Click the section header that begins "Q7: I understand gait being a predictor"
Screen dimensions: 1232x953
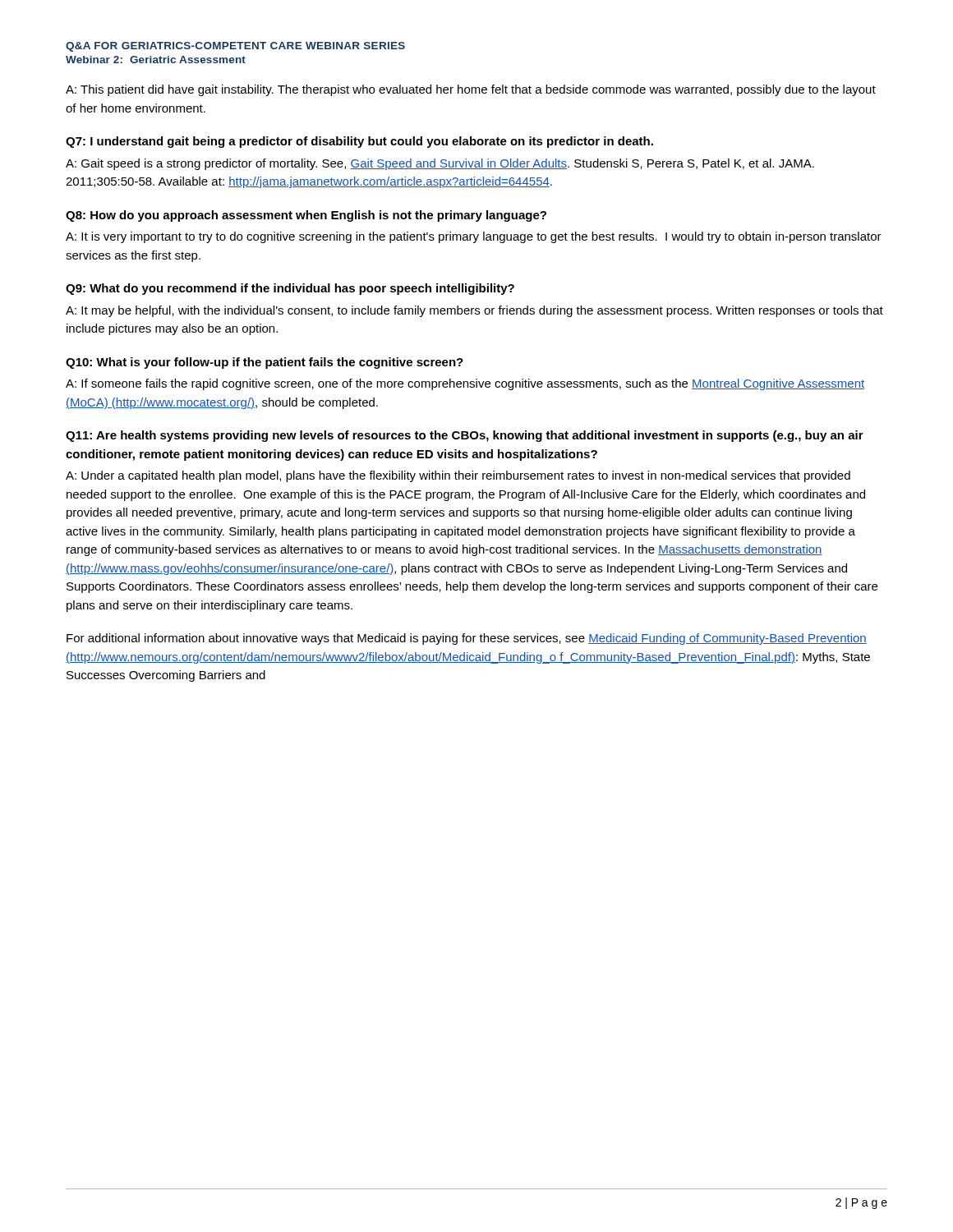[x=476, y=162]
